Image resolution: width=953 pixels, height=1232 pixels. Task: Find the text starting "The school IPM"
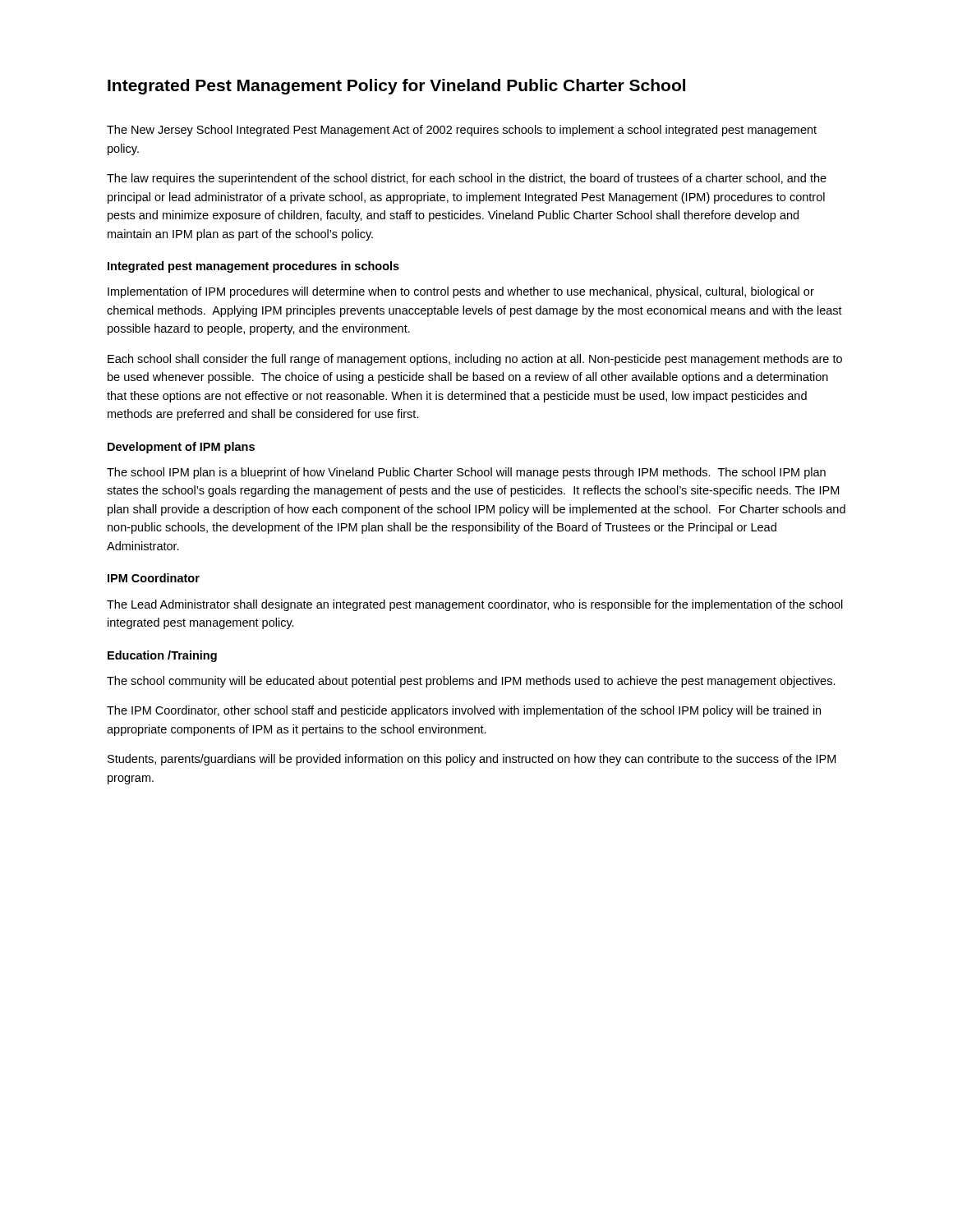coord(476,509)
